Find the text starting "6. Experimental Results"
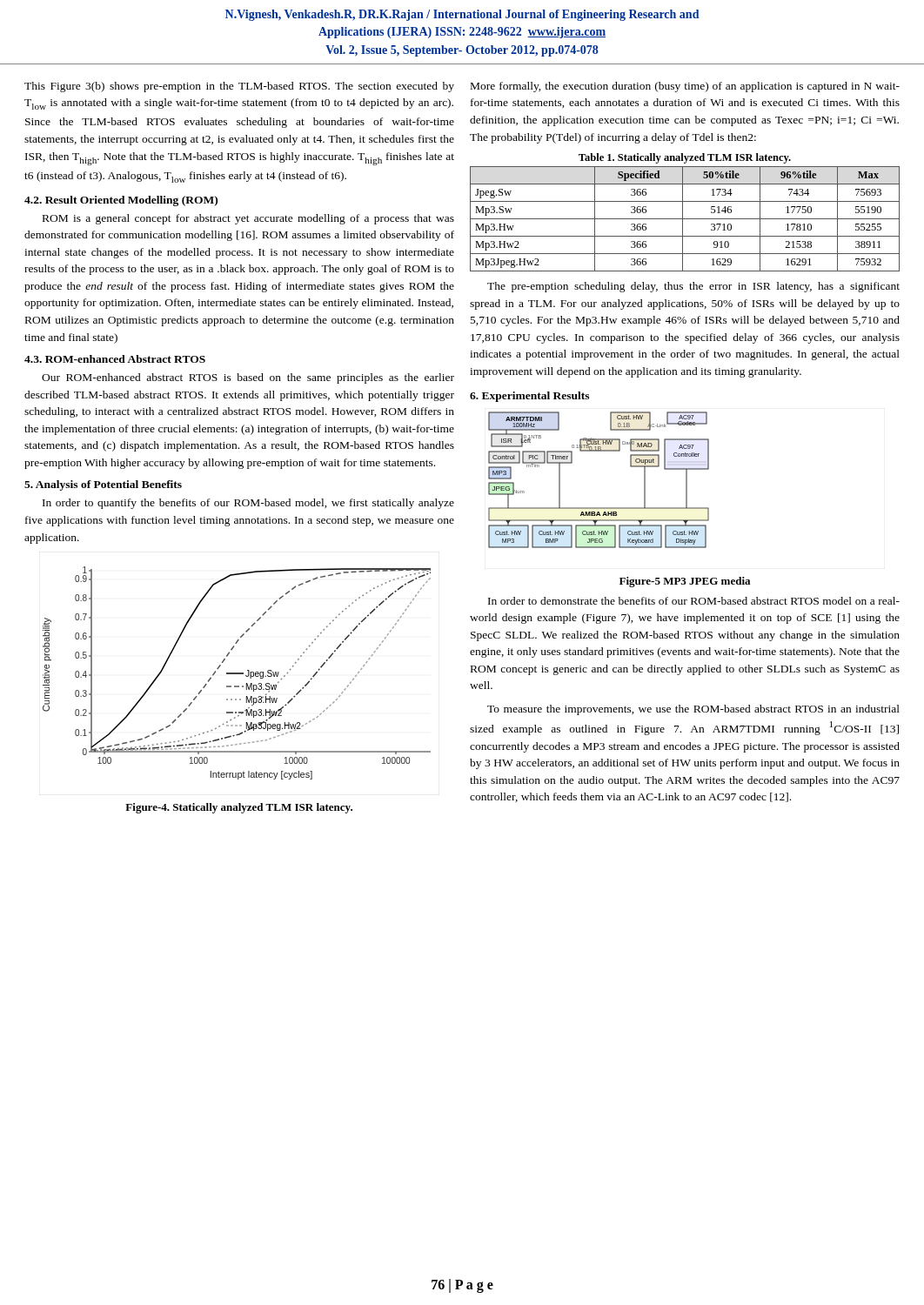Screen dimensions: 1305x924 tap(530, 395)
